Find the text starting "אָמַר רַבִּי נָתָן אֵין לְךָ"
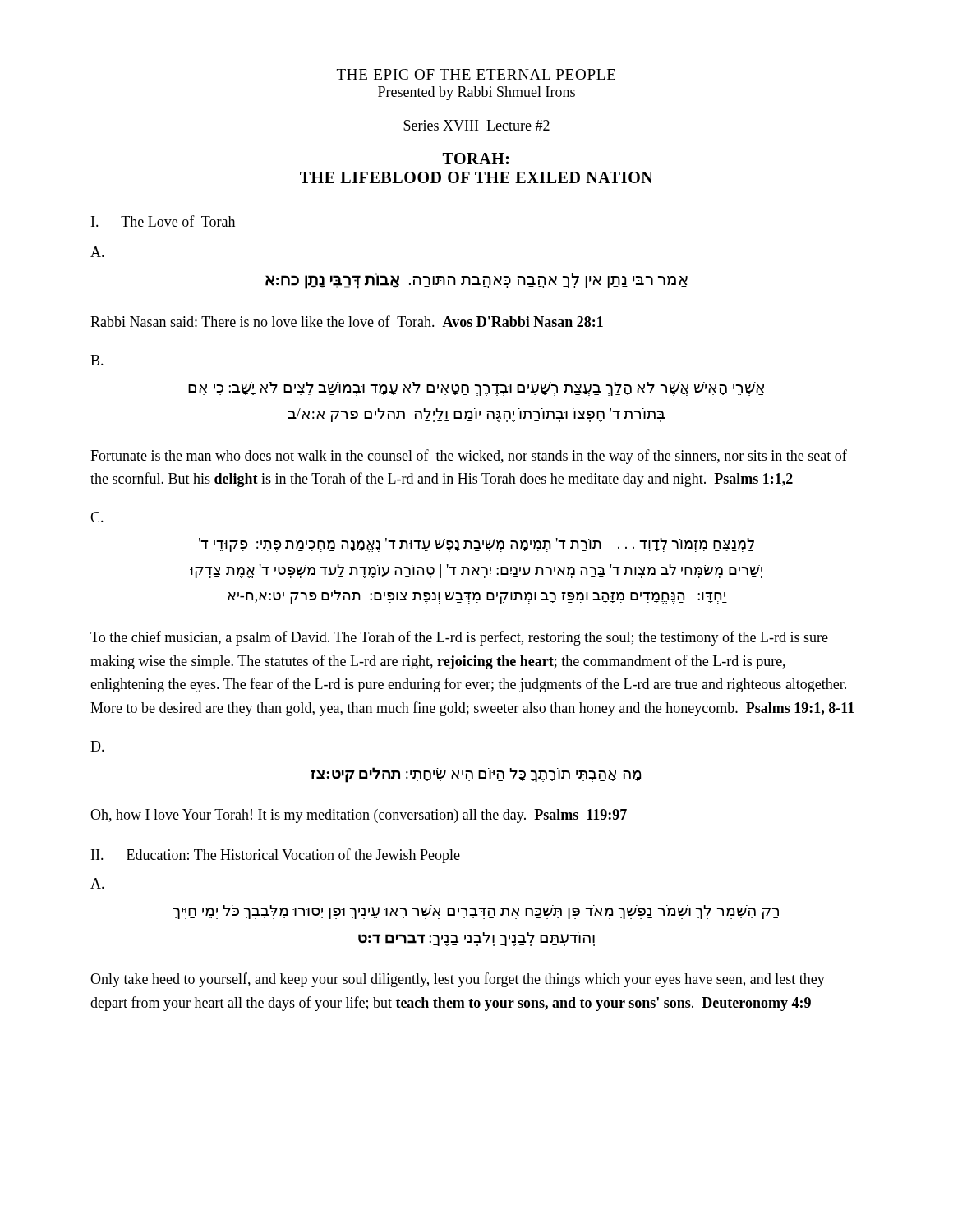Viewport: 953px width, 1232px height. click(476, 280)
